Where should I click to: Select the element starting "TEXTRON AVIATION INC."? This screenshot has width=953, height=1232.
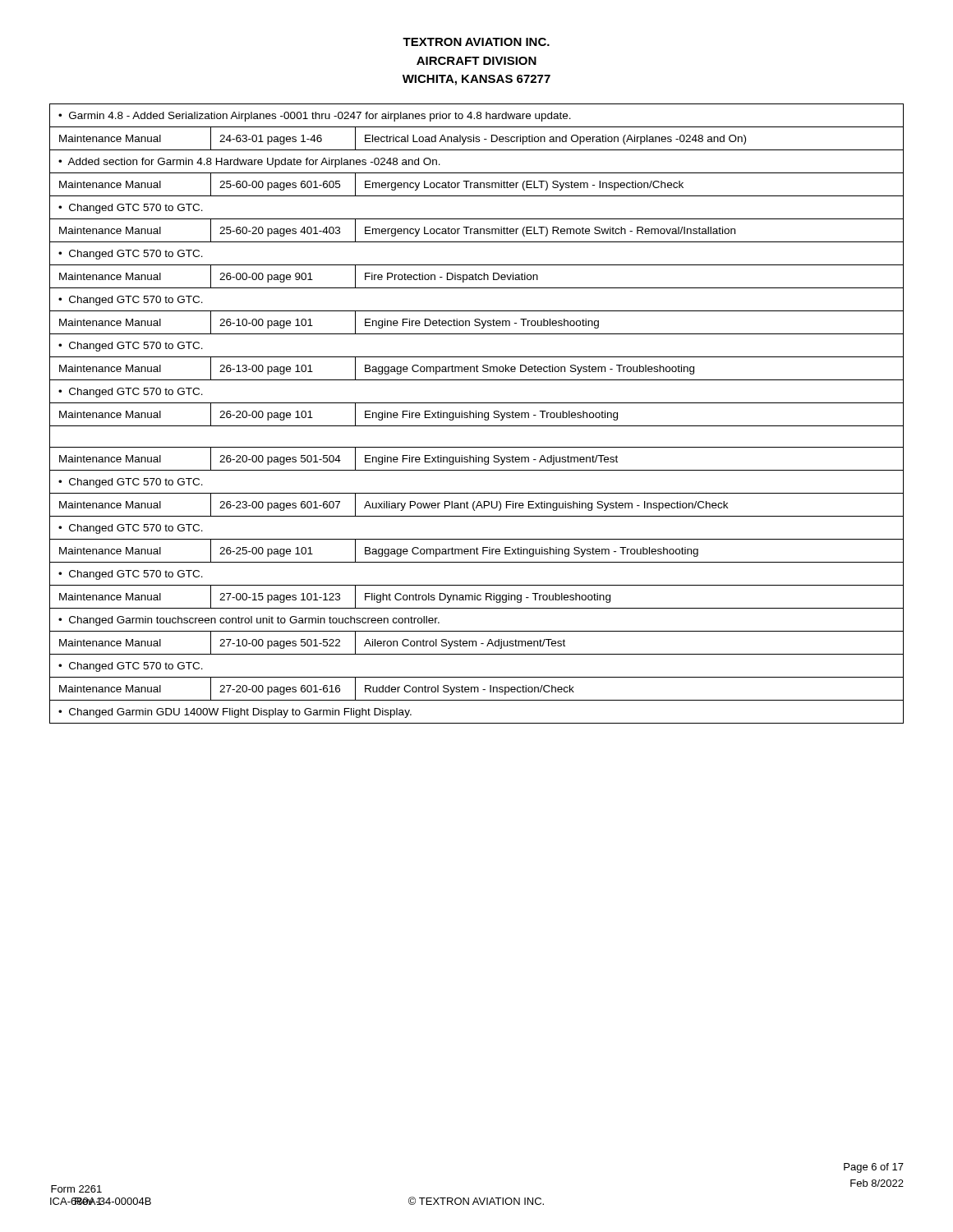[476, 61]
